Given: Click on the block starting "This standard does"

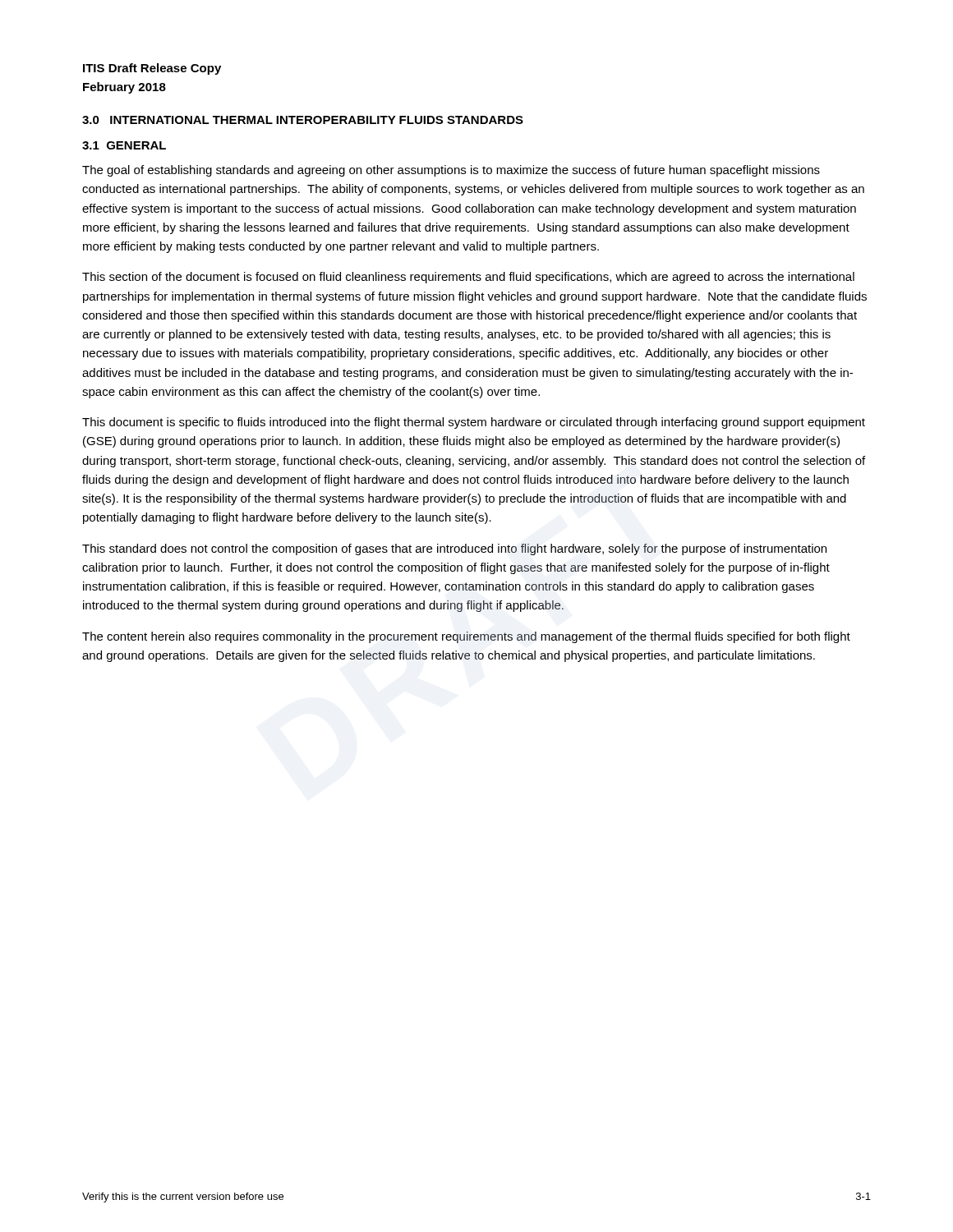Looking at the screenshot, I should (456, 576).
